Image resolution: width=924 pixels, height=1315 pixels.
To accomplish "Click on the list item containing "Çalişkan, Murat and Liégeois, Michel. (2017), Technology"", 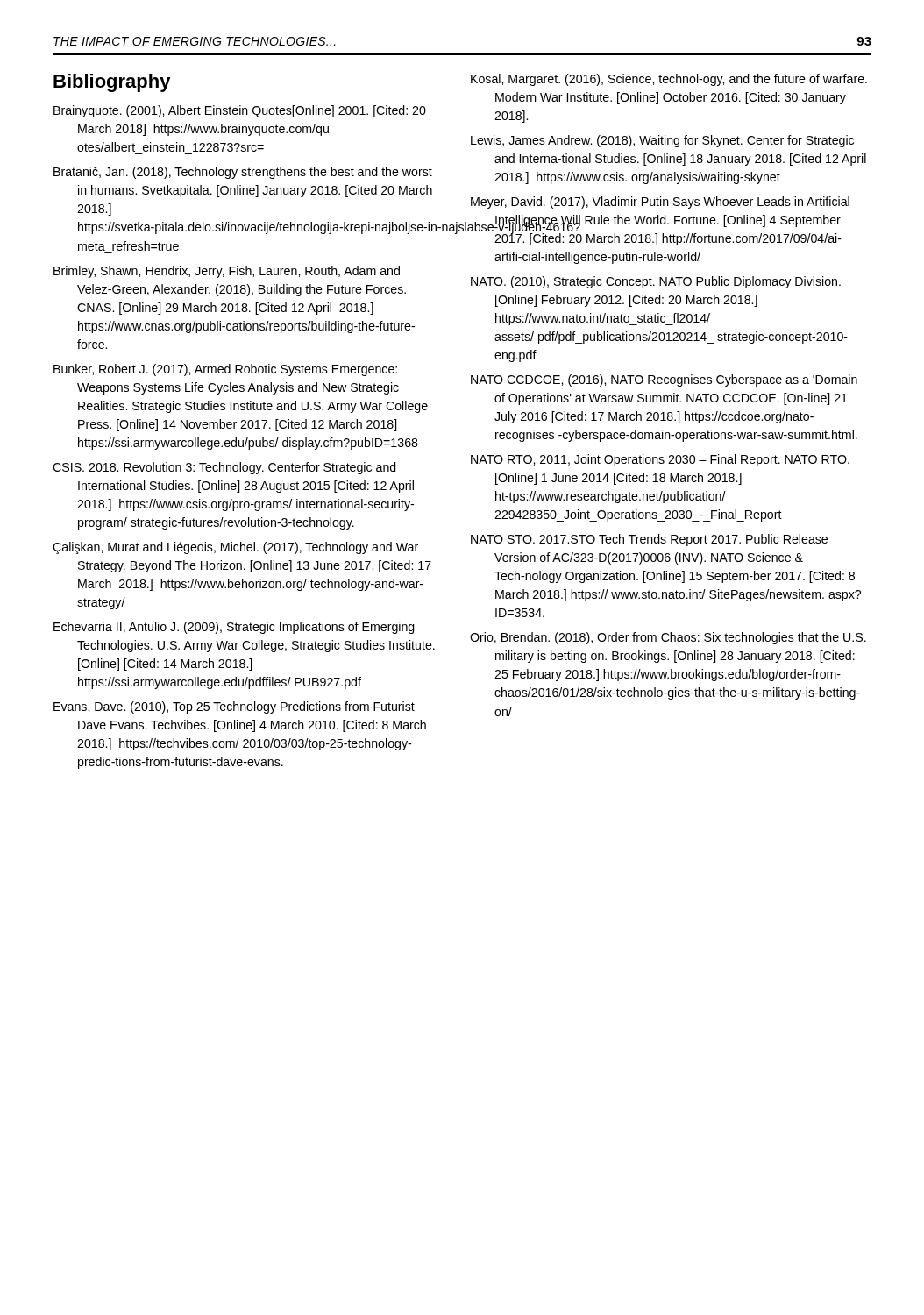I will tap(242, 574).
